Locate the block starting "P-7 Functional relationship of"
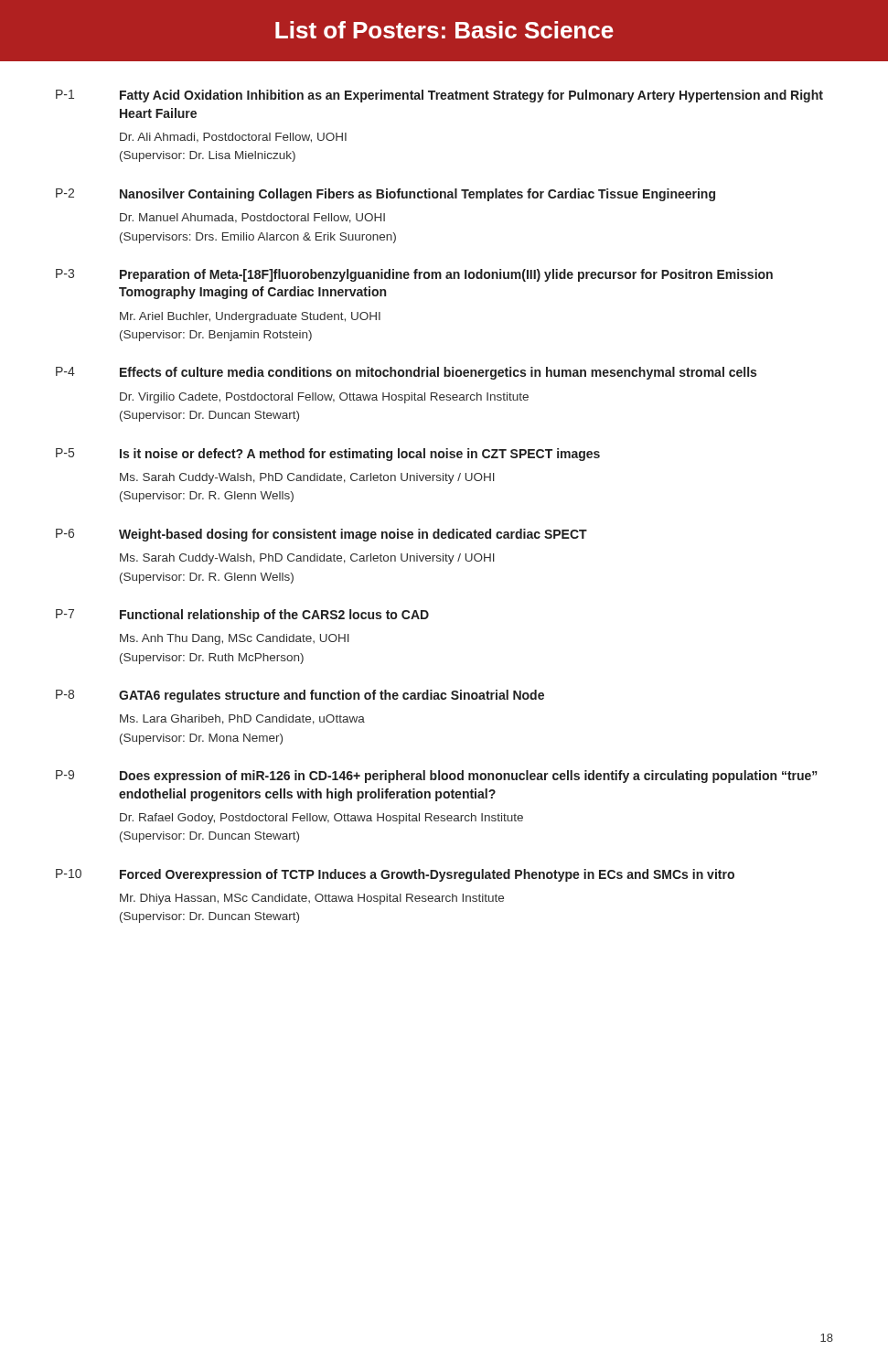Screen dimensions: 1372x888 click(242, 616)
